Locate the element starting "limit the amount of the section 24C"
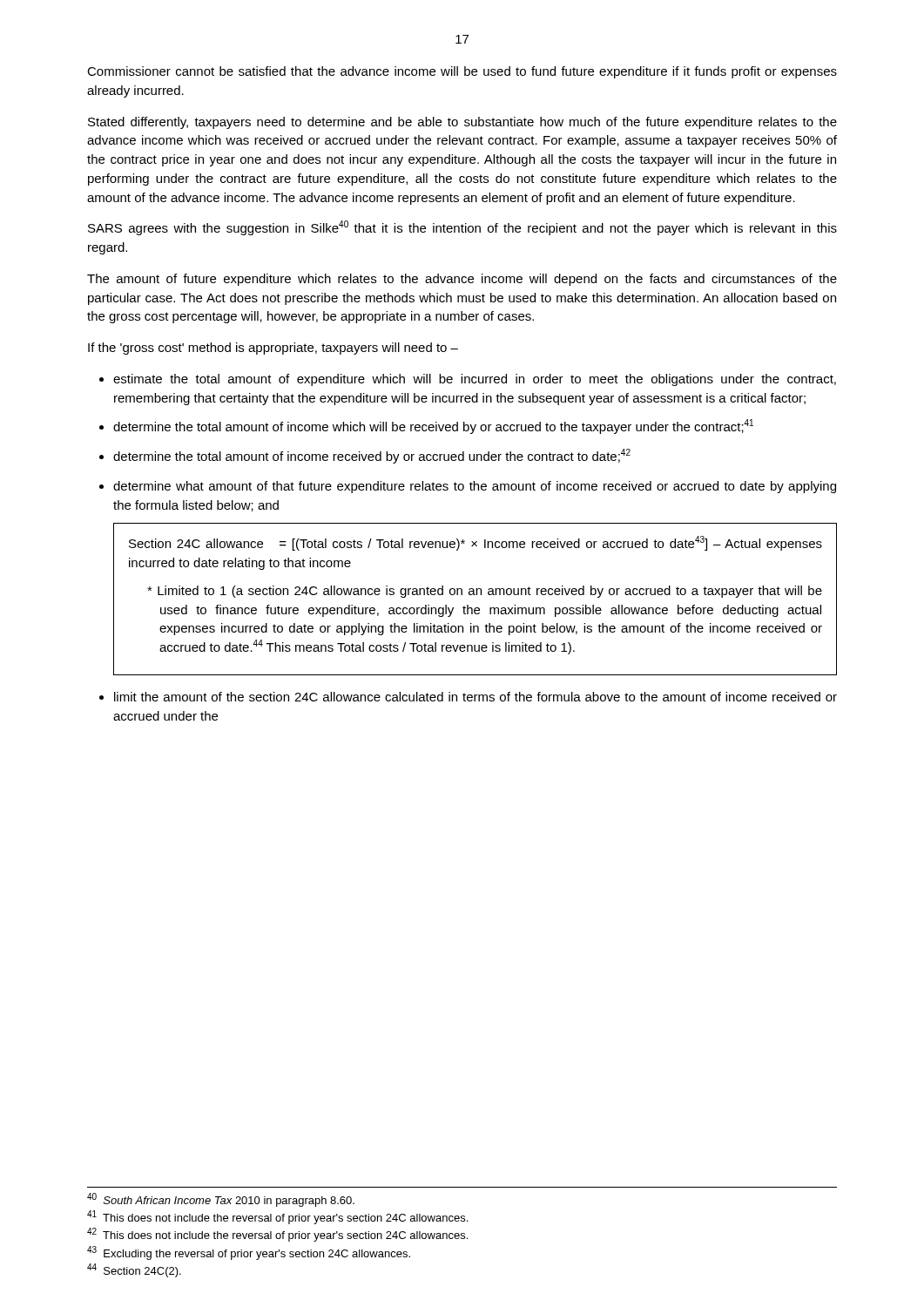The image size is (924, 1307). [x=475, y=706]
